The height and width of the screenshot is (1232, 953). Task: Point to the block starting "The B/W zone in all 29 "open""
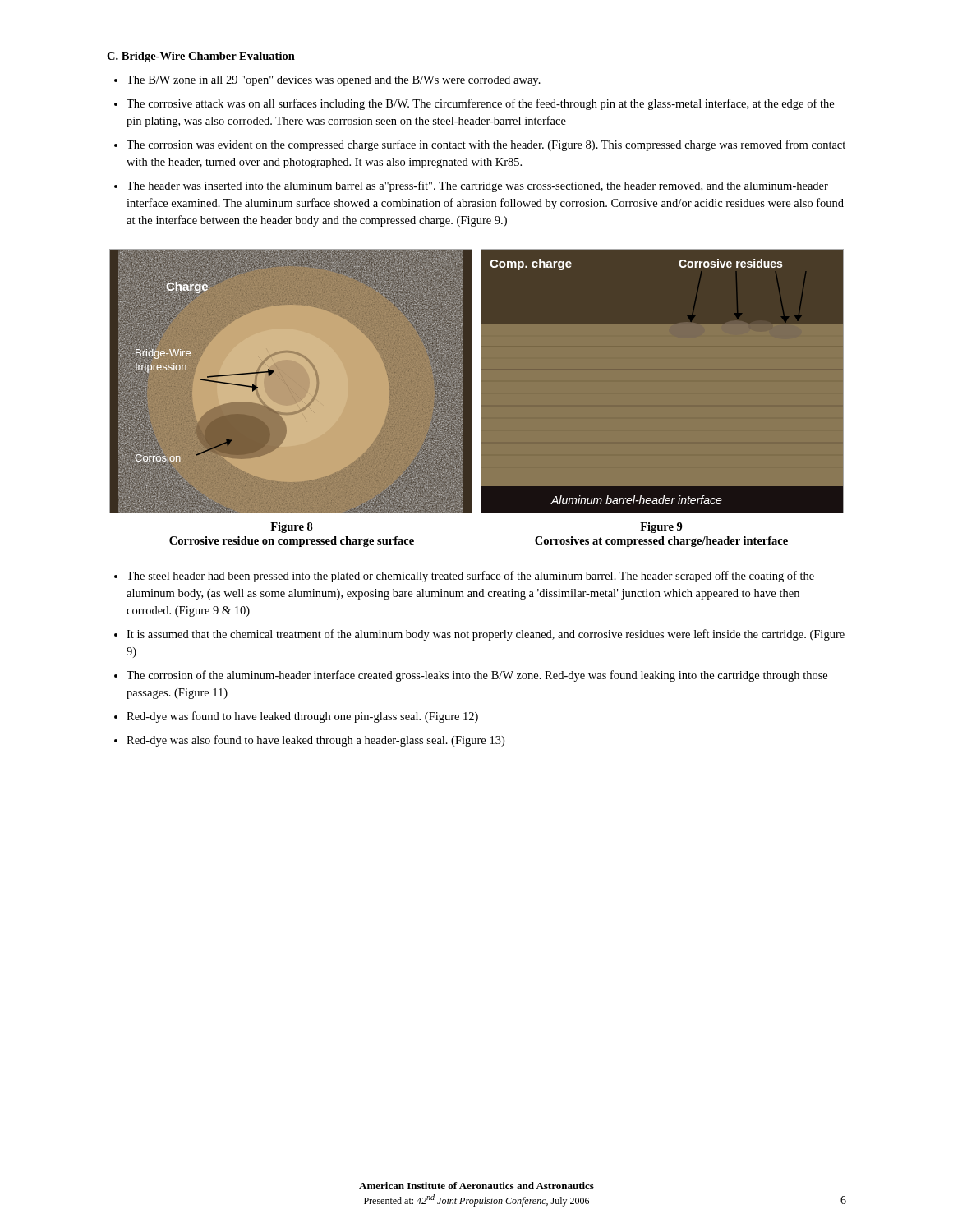click(x=334, y=80)
